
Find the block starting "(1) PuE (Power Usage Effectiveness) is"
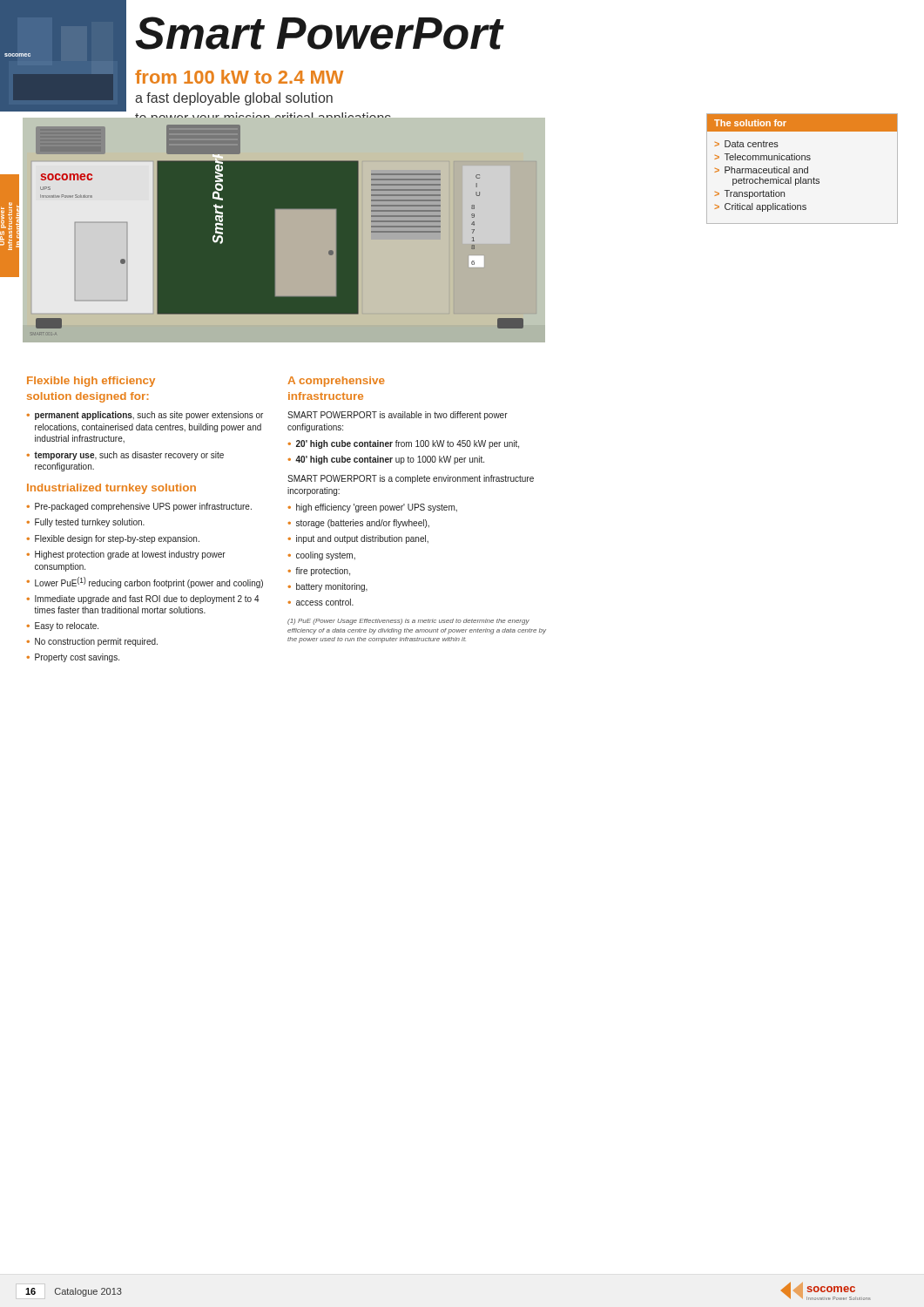click(417, 630)
